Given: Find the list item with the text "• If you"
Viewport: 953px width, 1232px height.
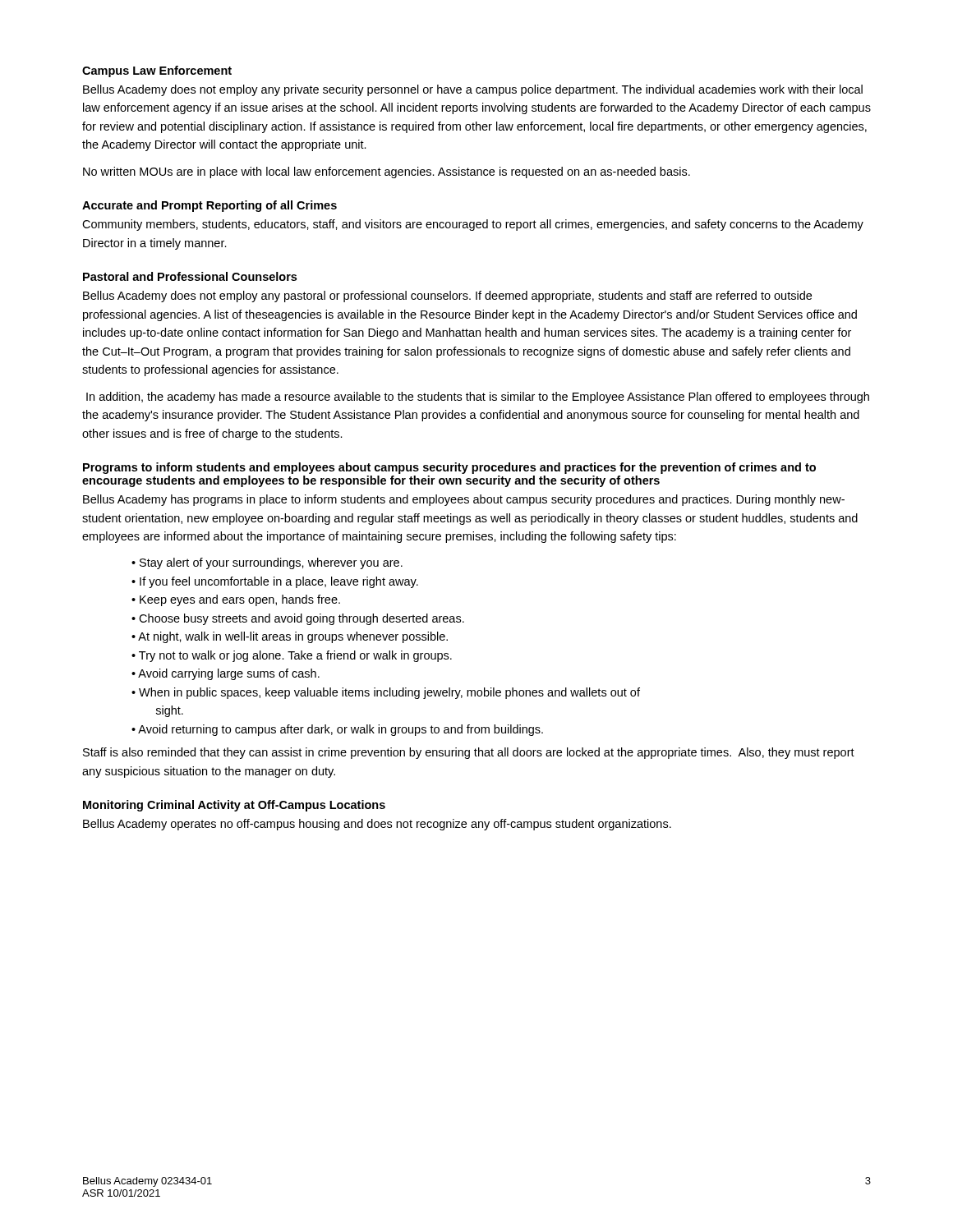Looking at the screenshot, I should pos(275,581).
